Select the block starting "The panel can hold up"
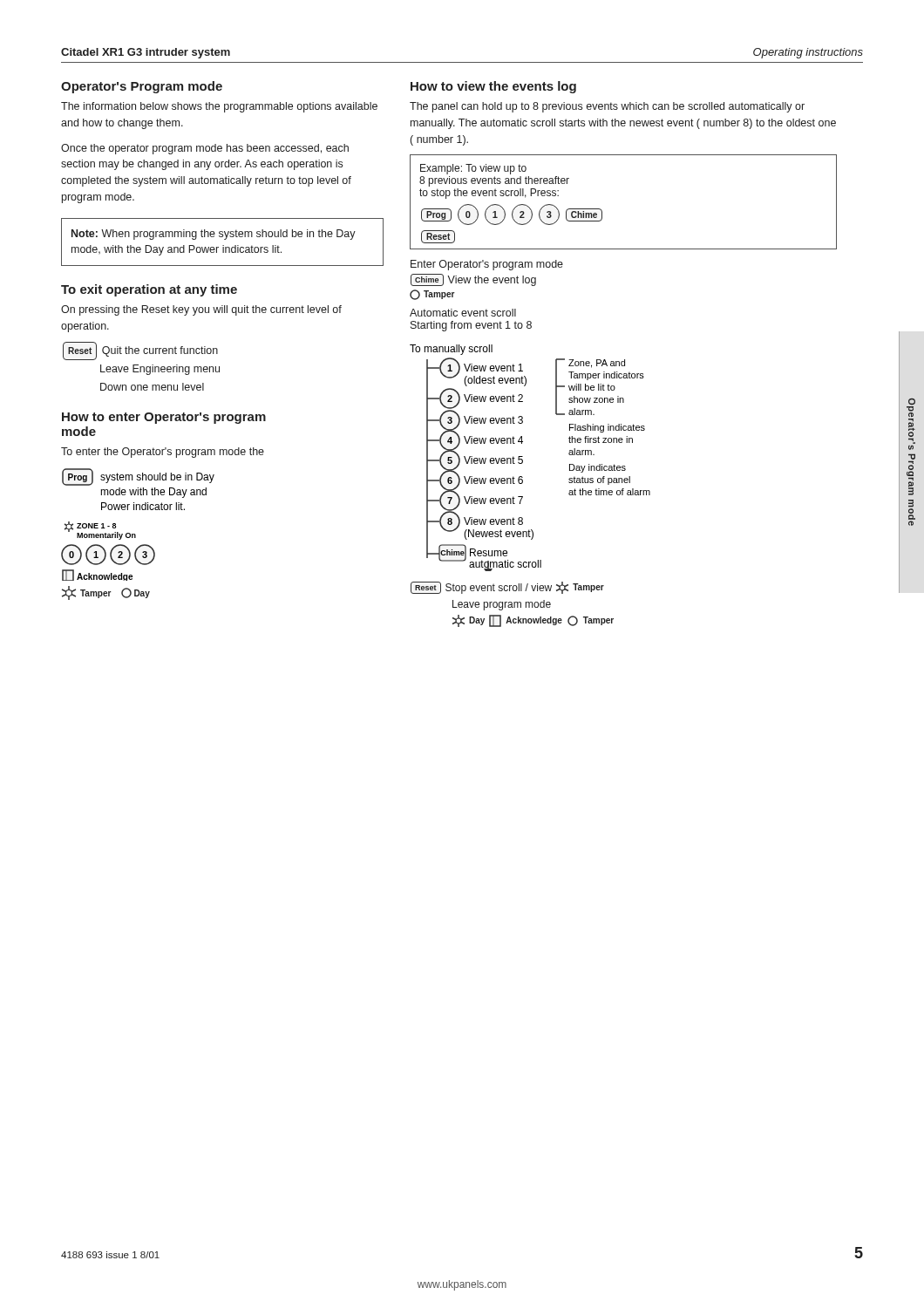The width and height of the screenshot is (924, 1308). click(x=623, y=123)
